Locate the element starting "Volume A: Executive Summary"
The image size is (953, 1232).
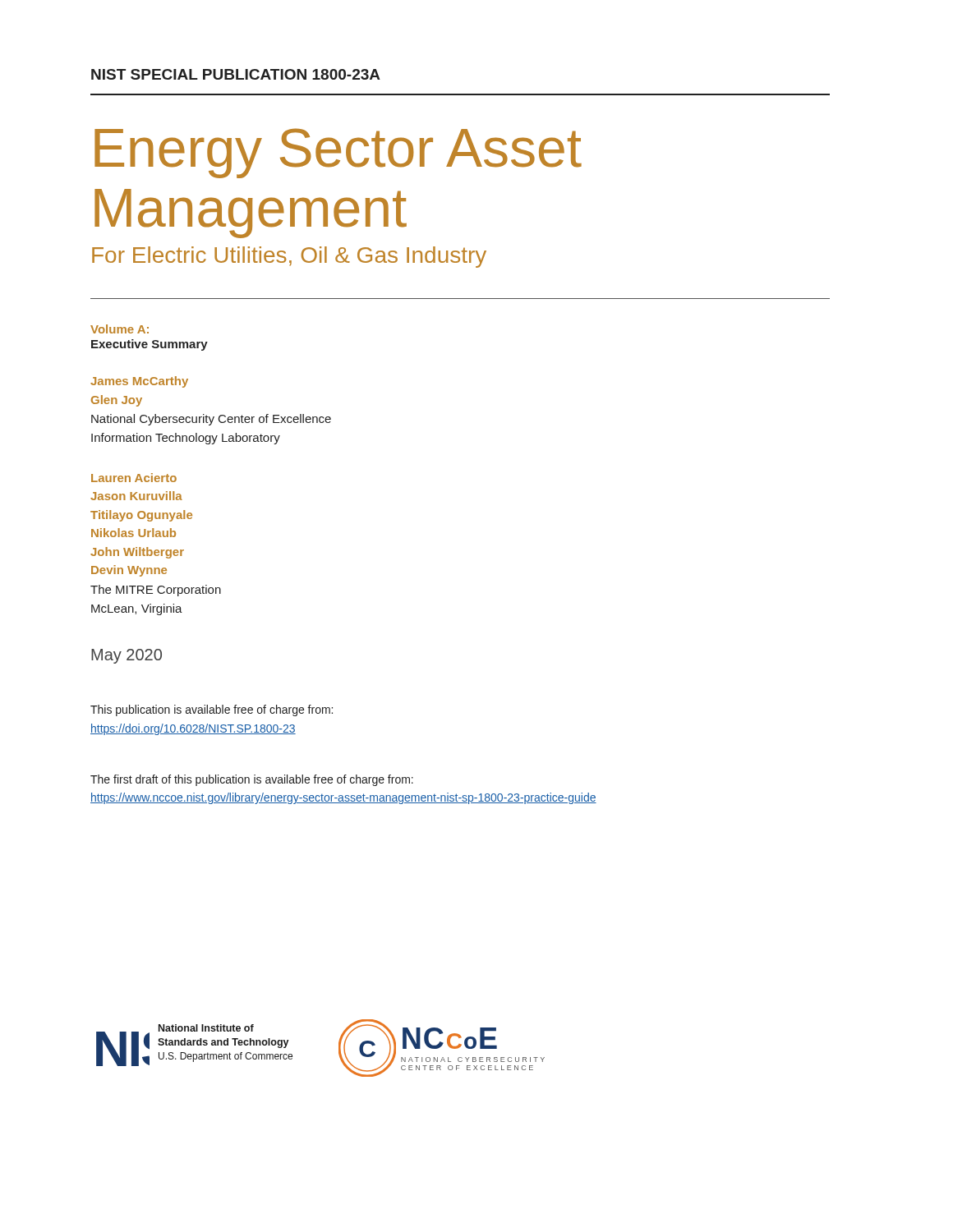click(120, 329)
